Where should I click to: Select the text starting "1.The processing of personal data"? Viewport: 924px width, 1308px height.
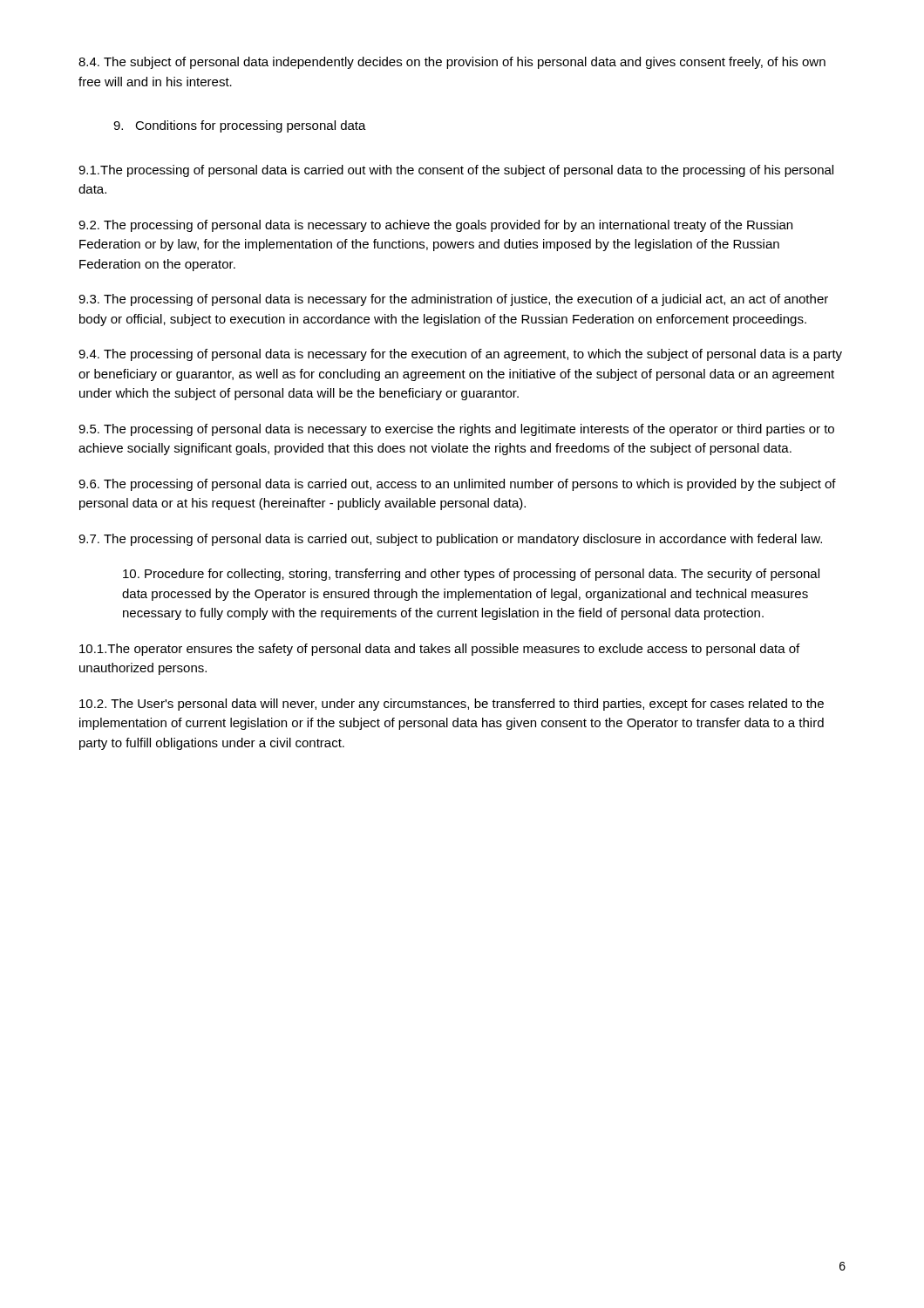tap(456, 179)
